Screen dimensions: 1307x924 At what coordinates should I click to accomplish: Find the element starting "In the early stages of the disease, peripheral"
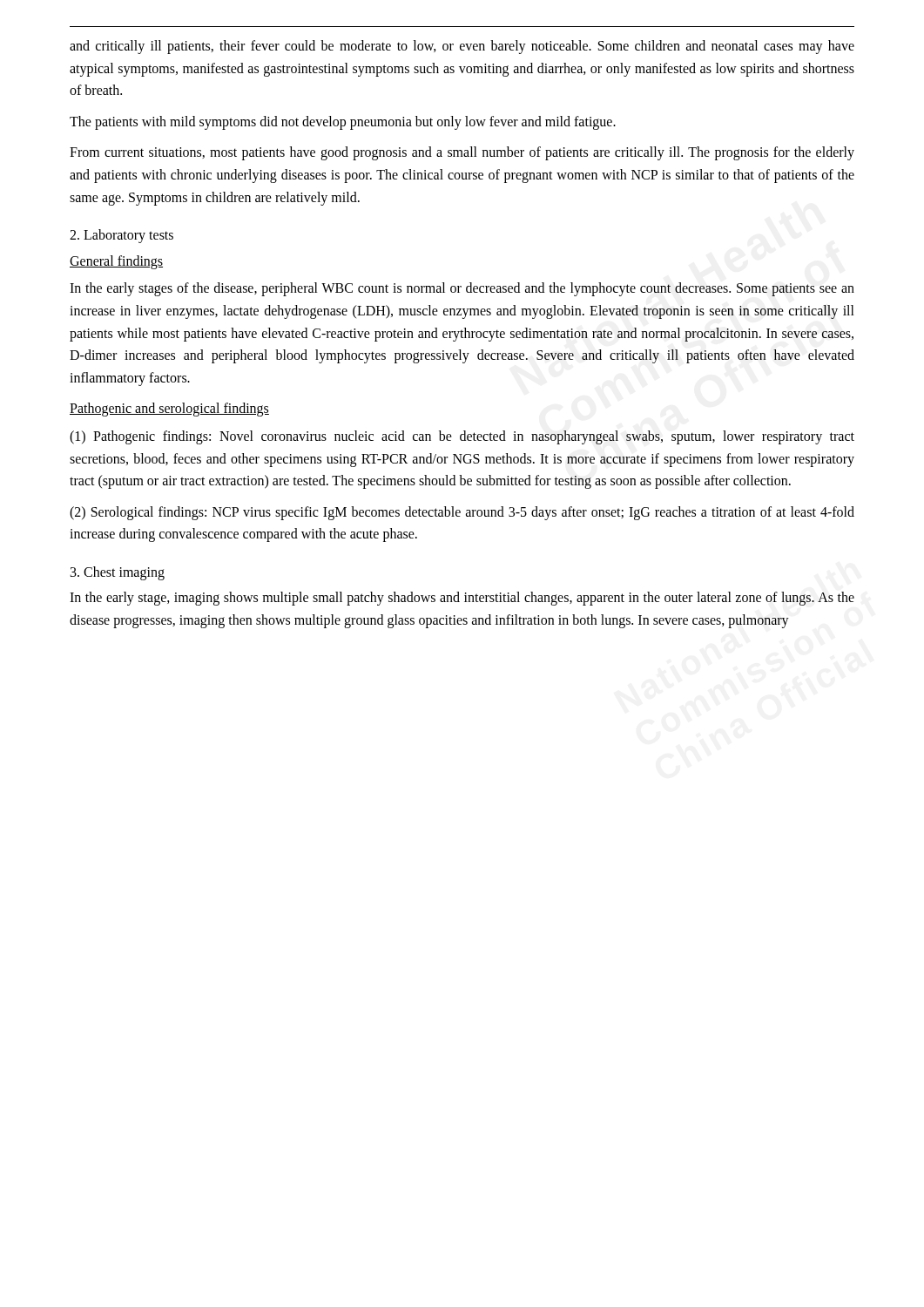[462, 333]
